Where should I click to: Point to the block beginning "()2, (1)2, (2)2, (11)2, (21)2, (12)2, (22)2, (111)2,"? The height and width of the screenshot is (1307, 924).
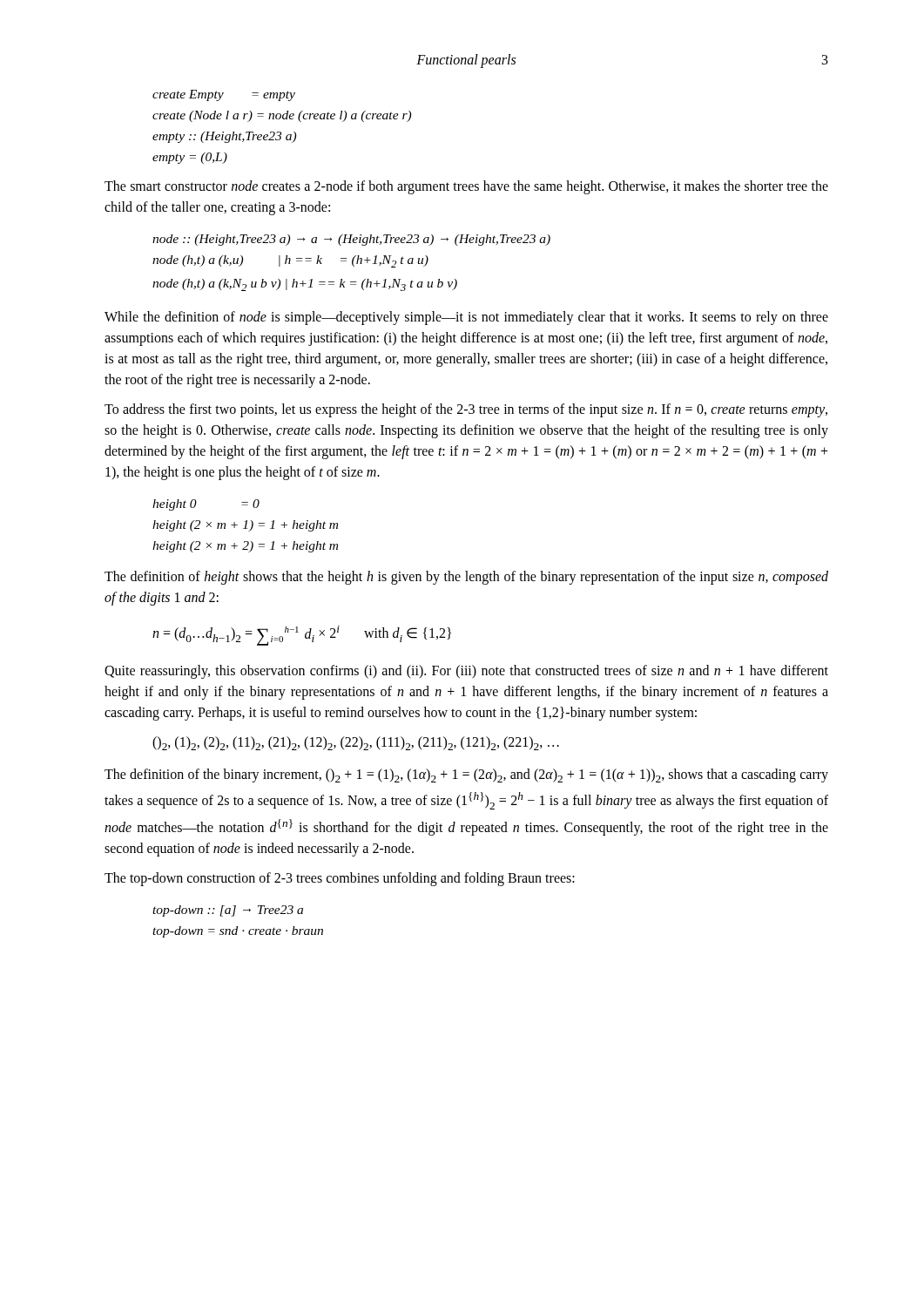[x=356, y=744]
